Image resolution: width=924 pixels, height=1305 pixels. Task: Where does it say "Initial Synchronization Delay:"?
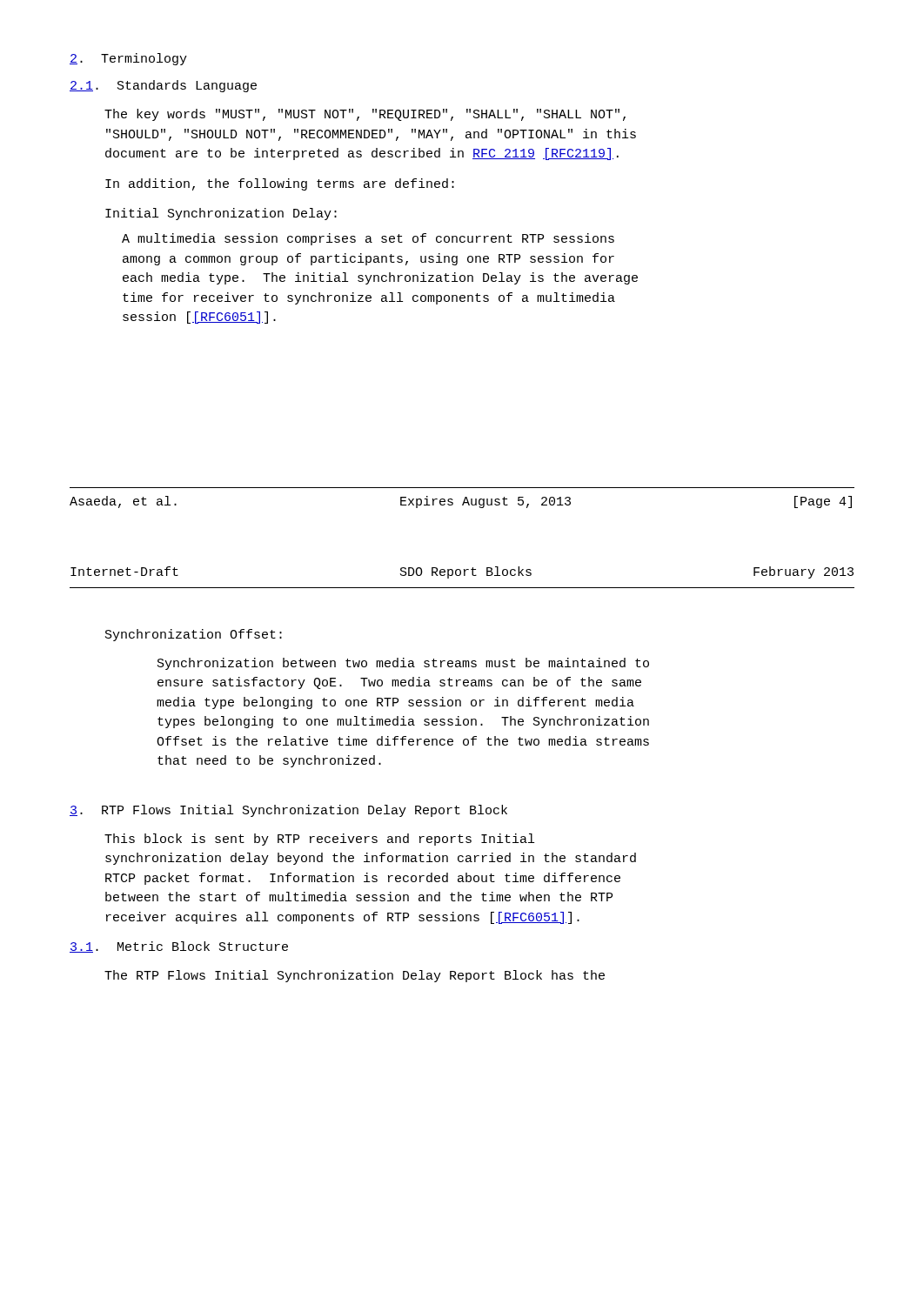222,214
